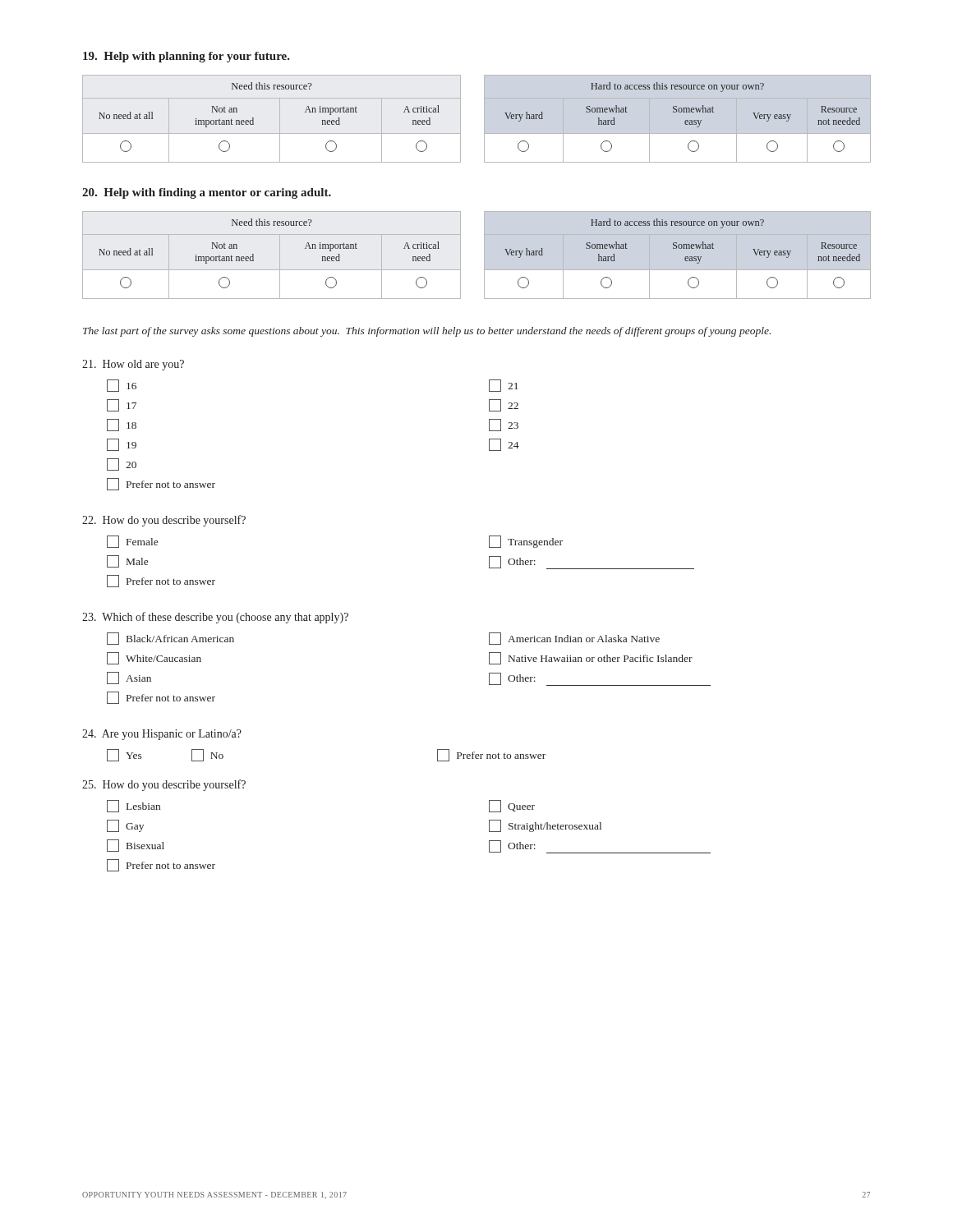Select the text starting "Native Hawaiian or other"

(590, 658)
